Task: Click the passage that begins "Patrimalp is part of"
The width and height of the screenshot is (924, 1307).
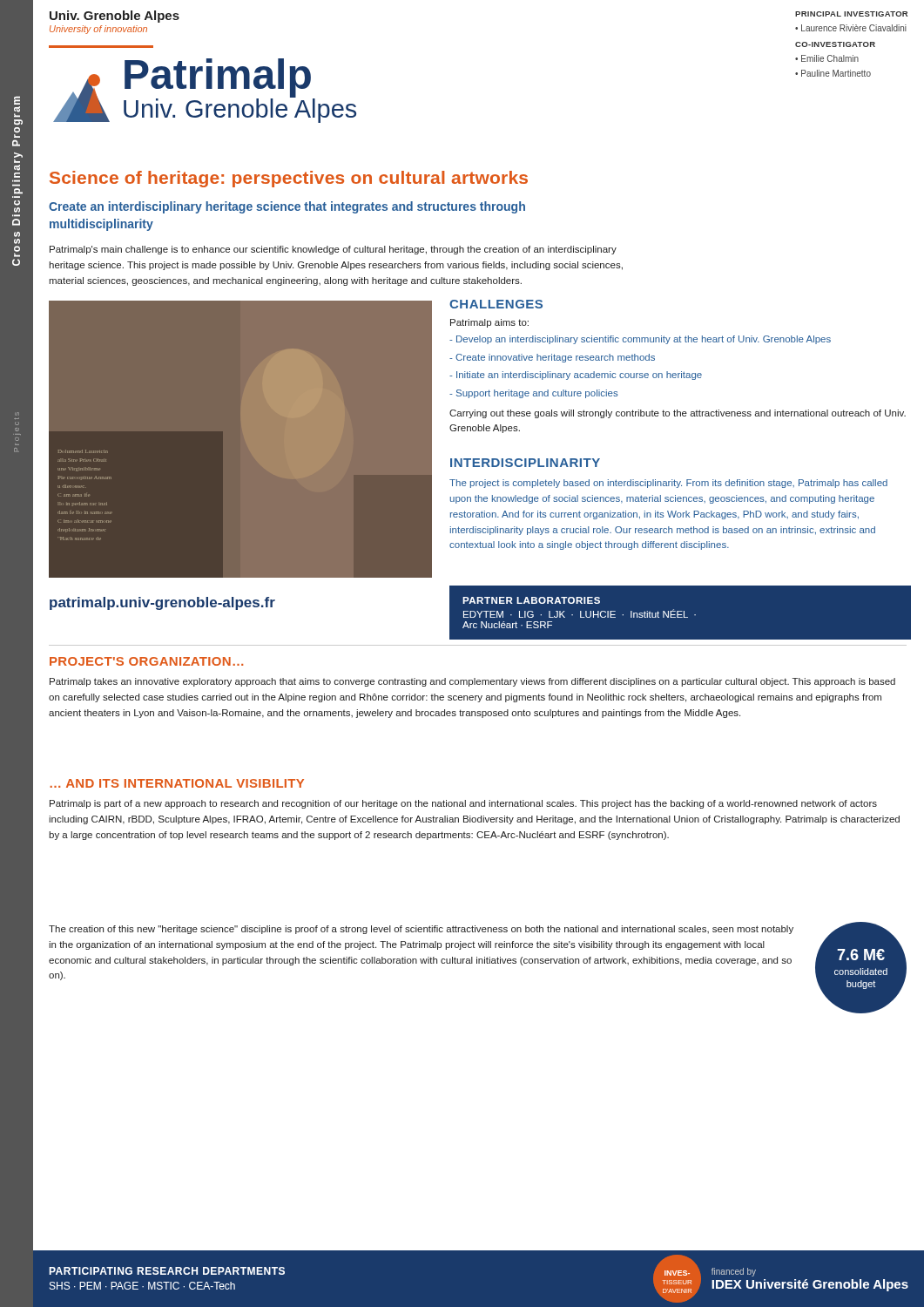Action: pyautogui.click(x=475, y=819)
